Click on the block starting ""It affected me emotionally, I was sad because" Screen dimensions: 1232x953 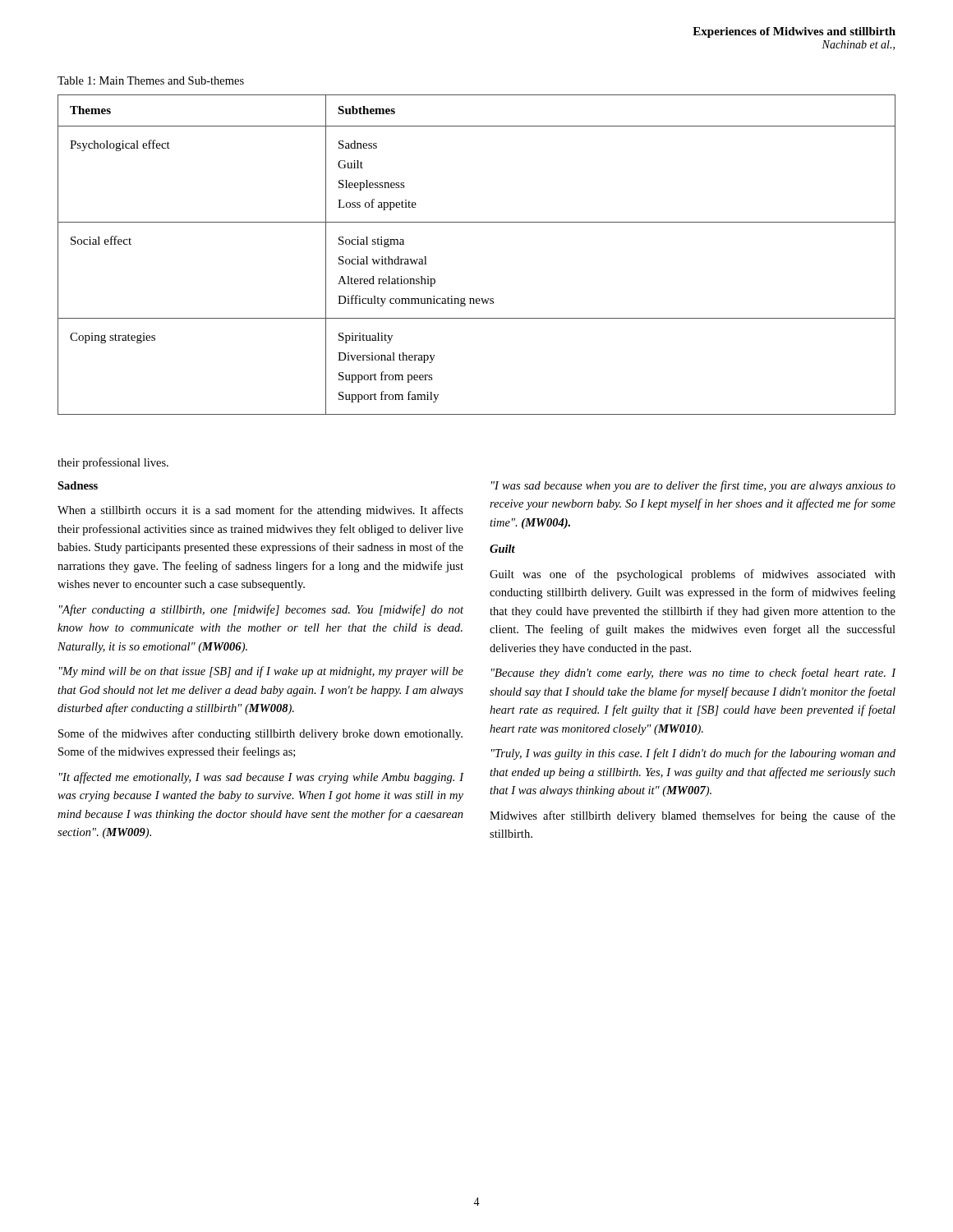pyautogui.click(x=260, y=804)
